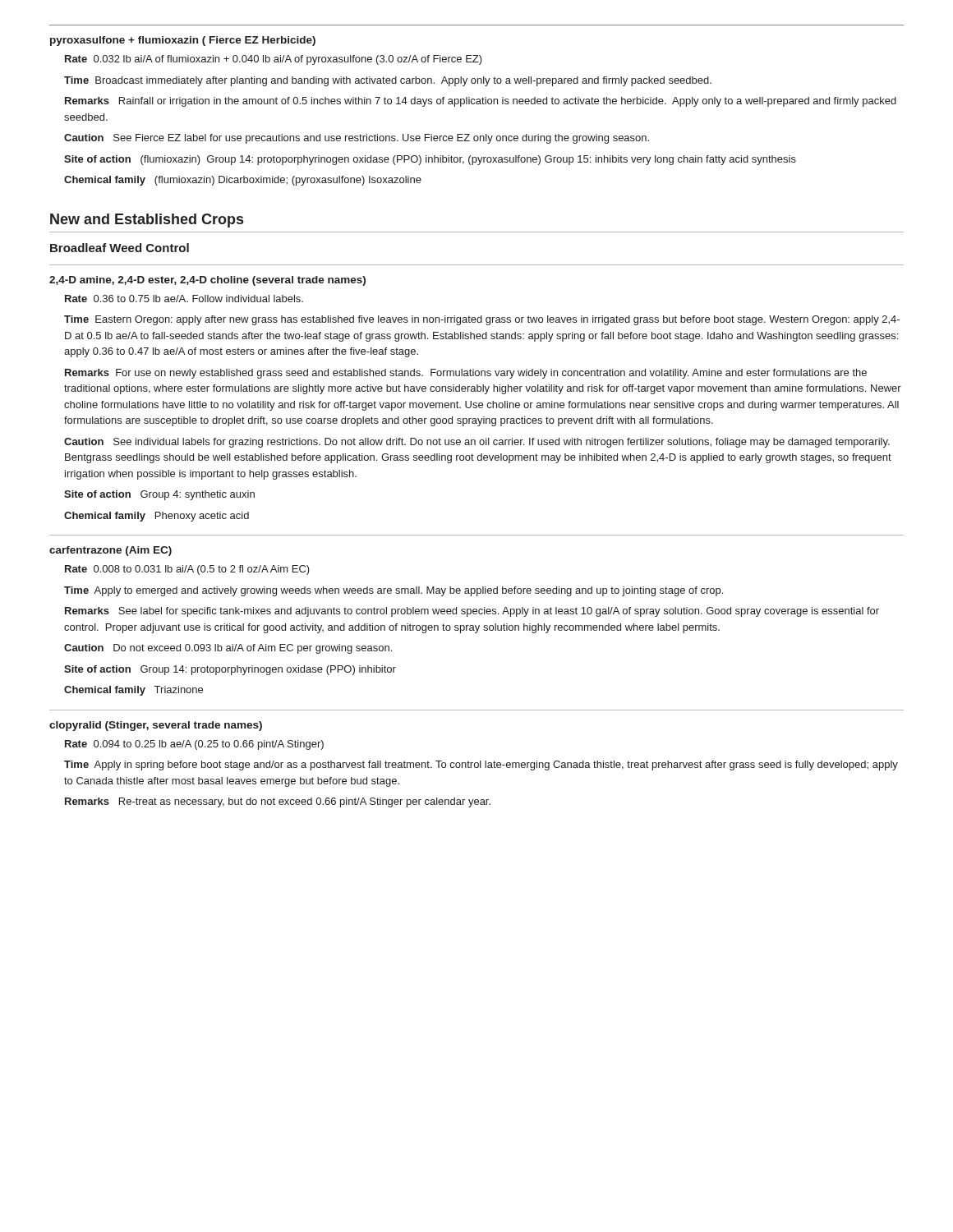
Task: Find the text starting "Site of action Group 4: synthetic auxin"
Action: (160, 494)
